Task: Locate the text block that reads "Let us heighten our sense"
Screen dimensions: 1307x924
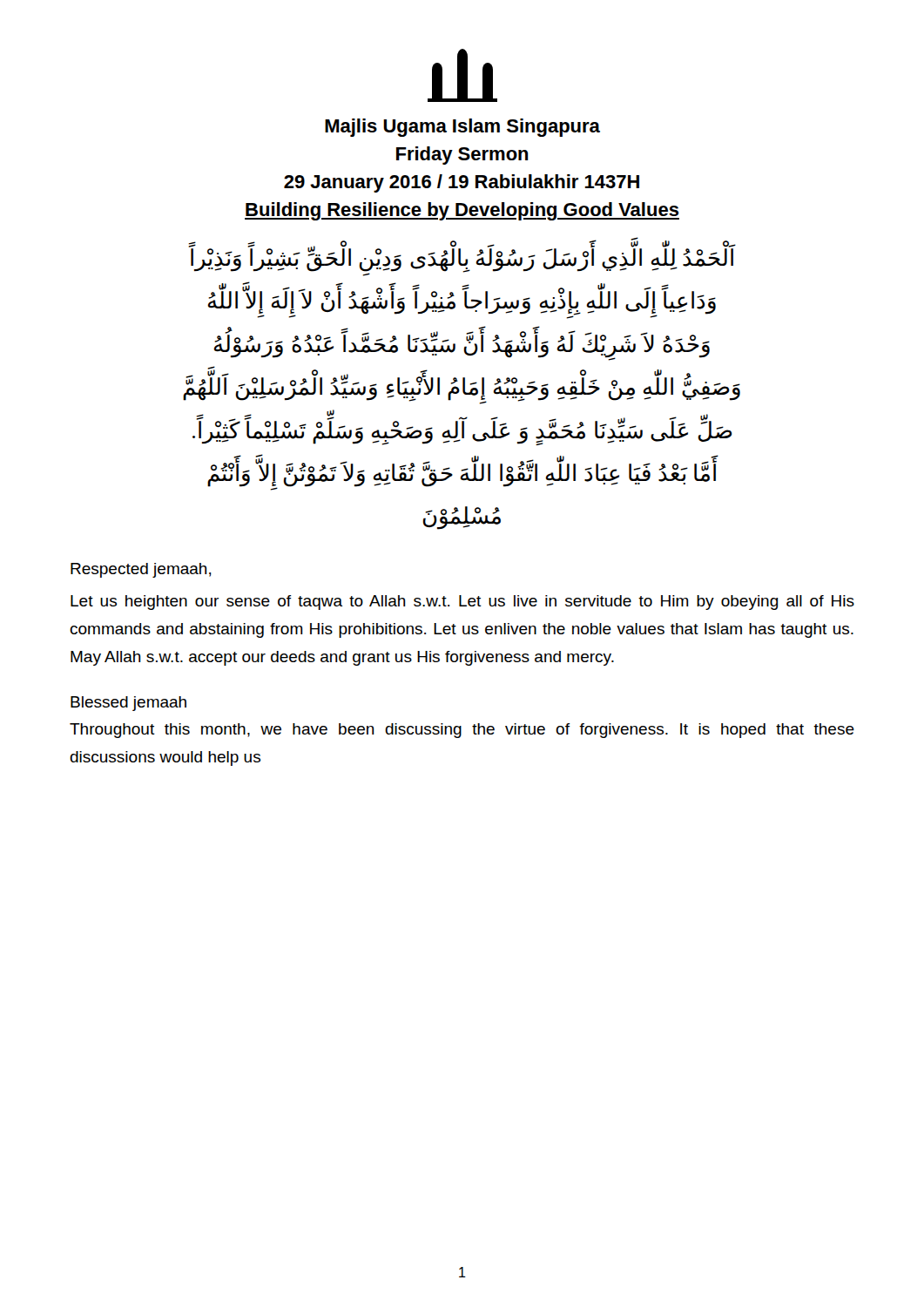Action: [462, 629]
